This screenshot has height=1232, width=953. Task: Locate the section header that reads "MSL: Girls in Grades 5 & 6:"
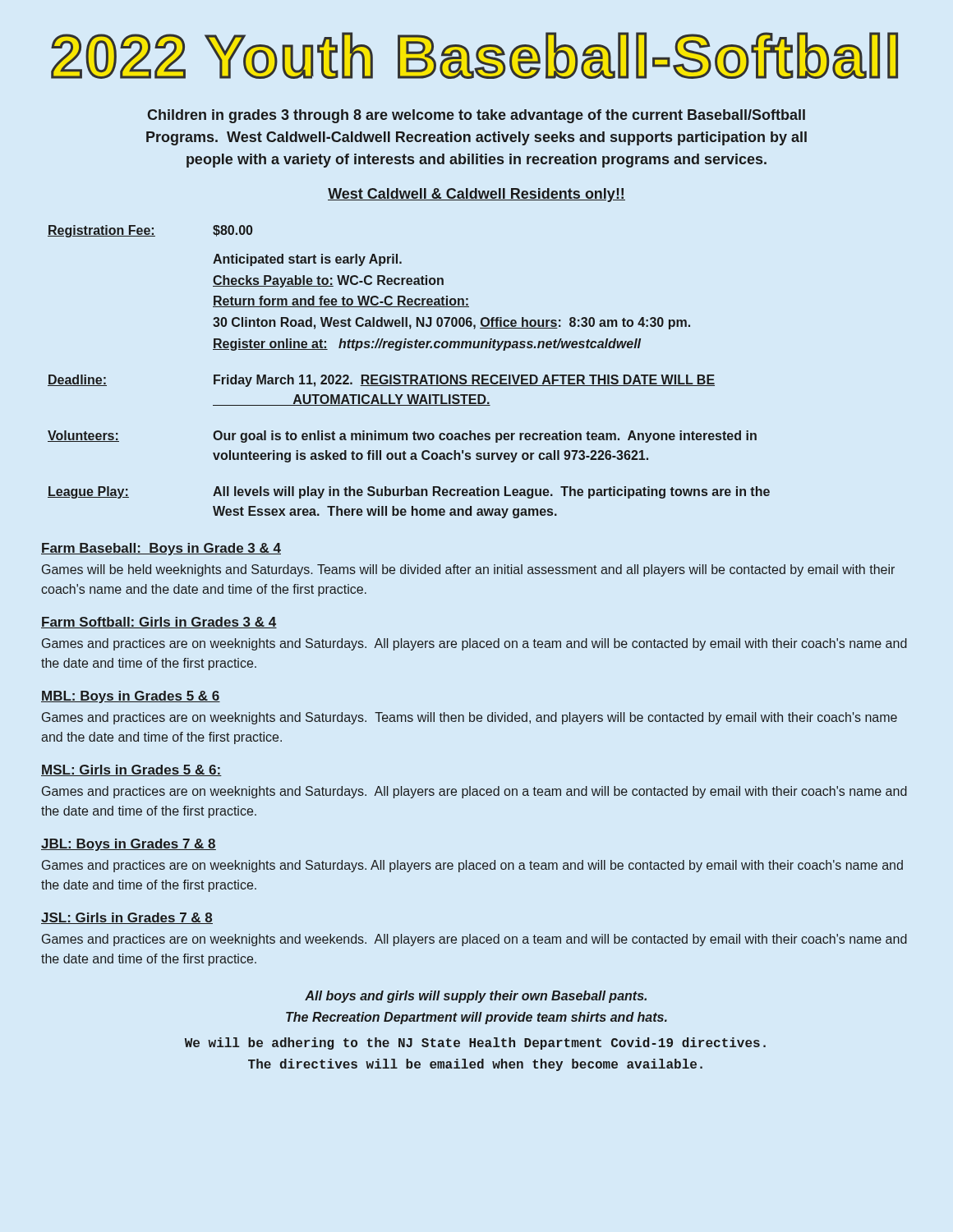[131, 770]
